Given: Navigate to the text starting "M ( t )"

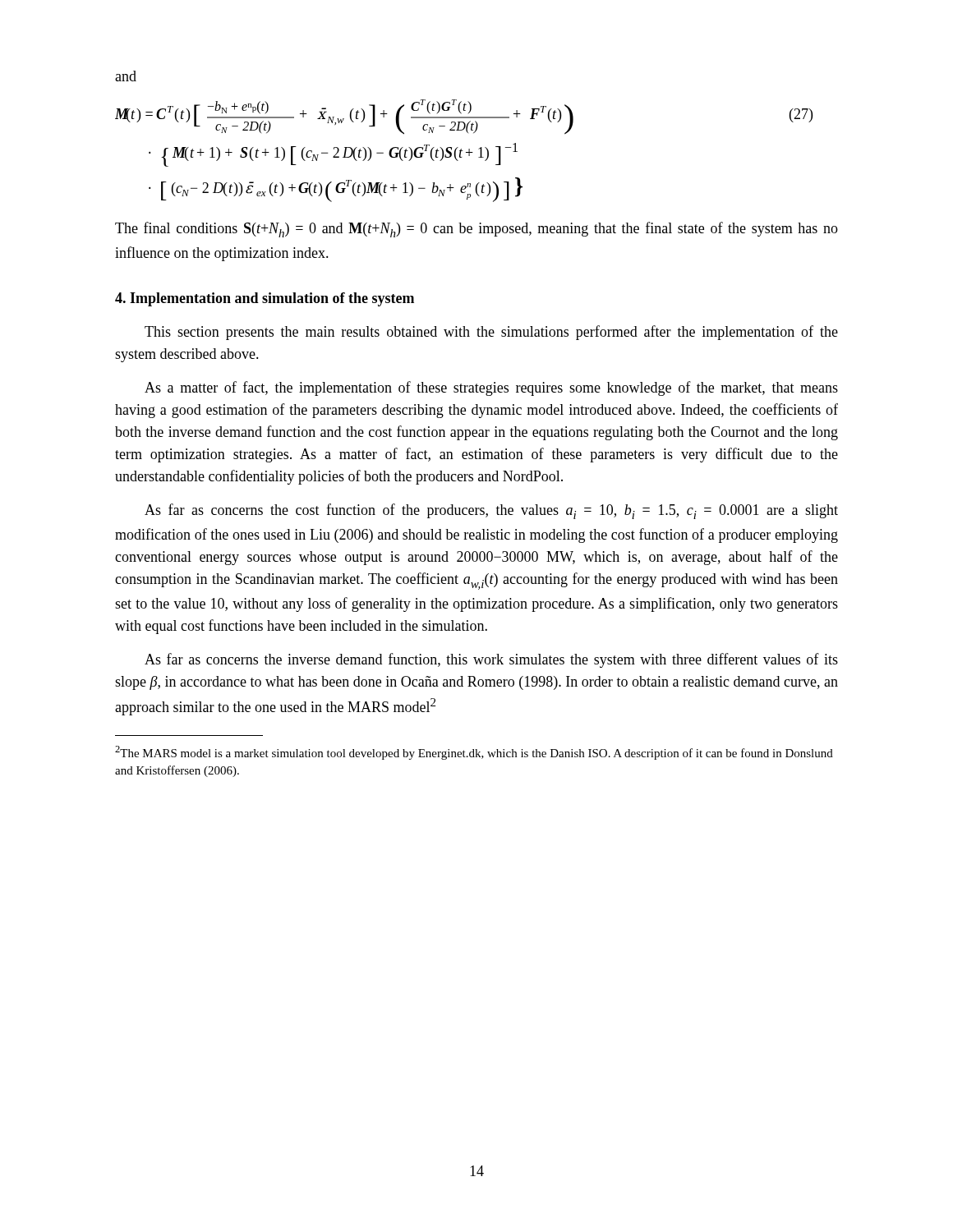Looking at the screenshot, I should pos(468,150).
